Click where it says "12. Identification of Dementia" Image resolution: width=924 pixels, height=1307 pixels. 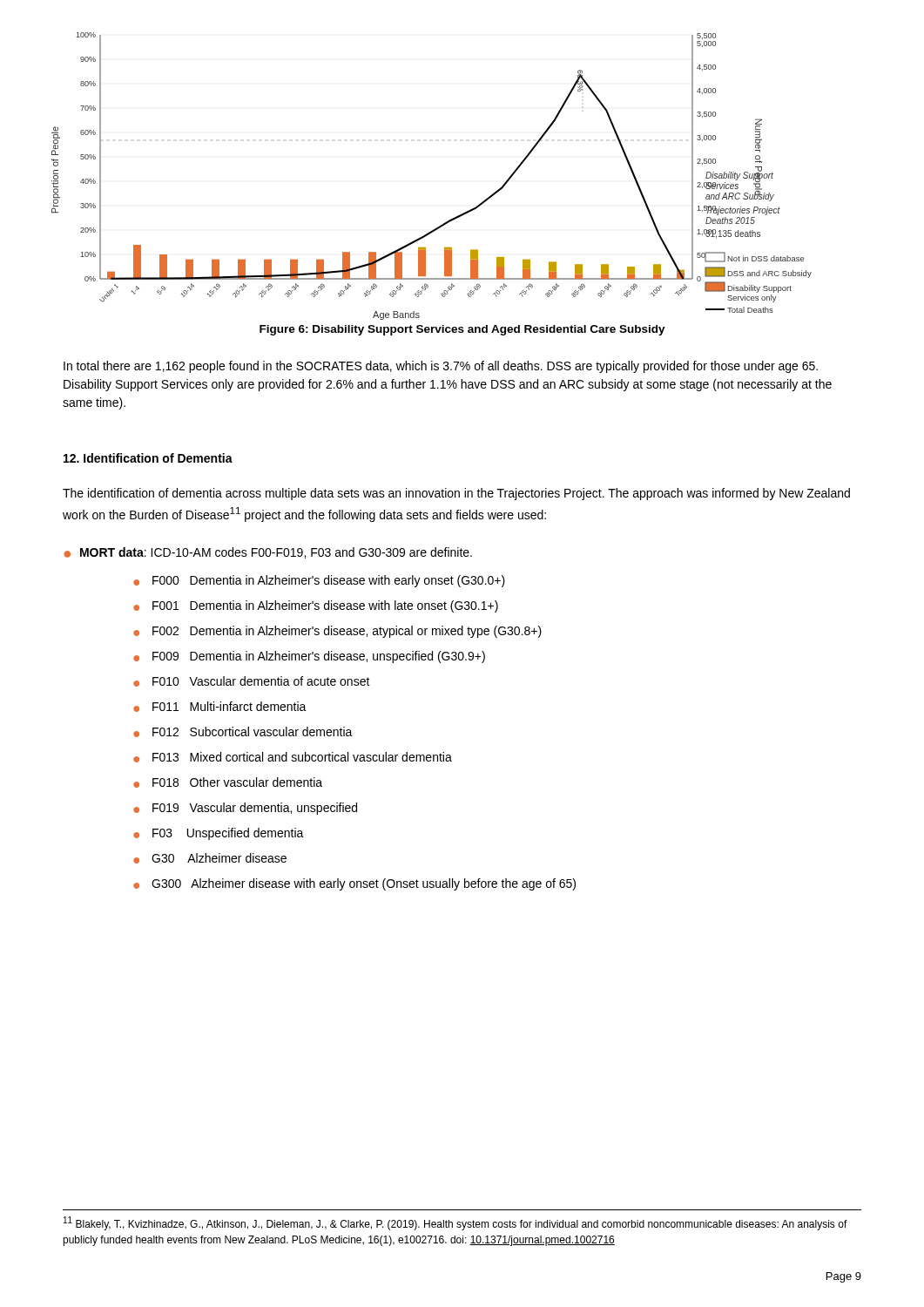tap(147, 458)
